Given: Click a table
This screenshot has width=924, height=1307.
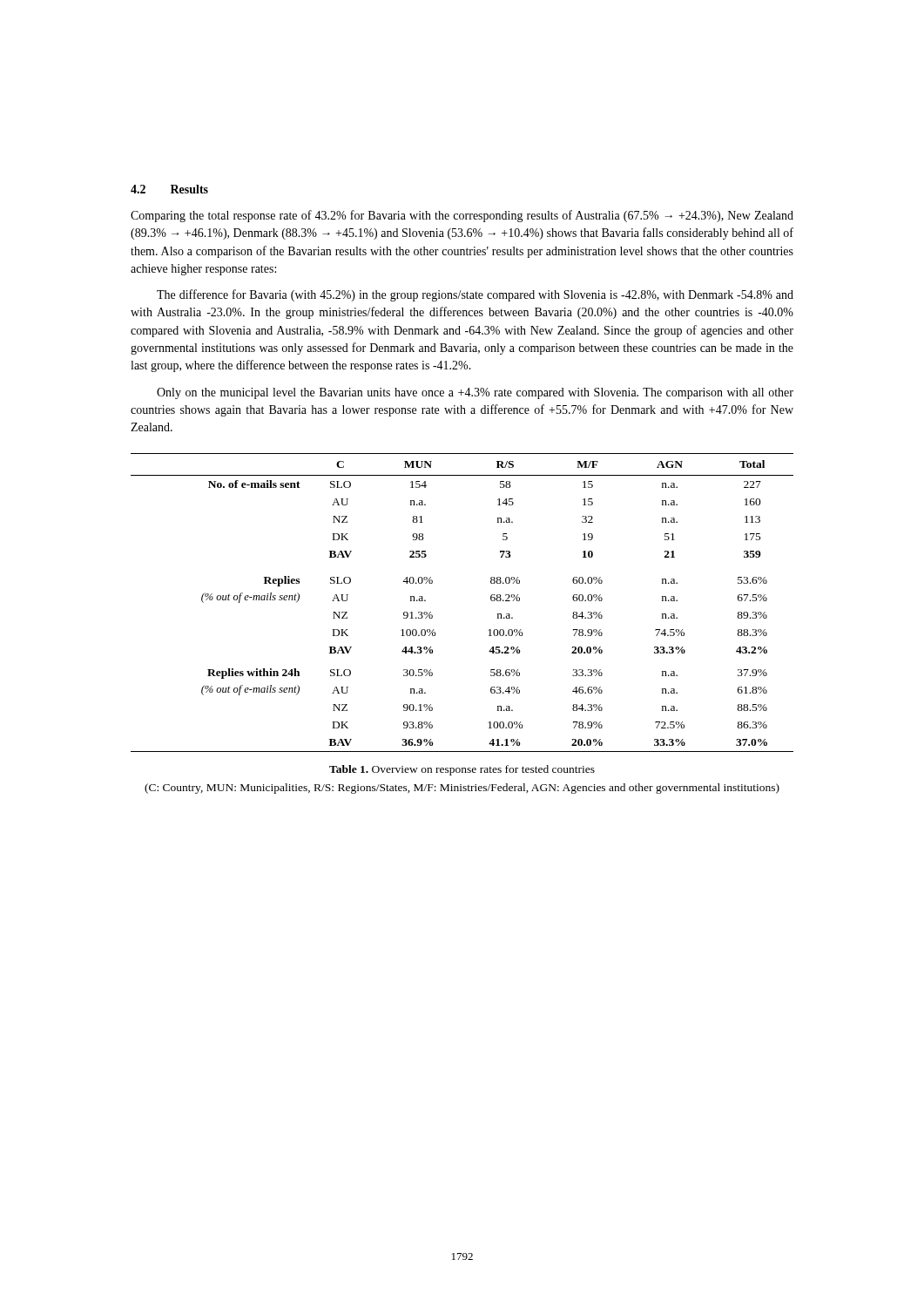Looking at the screenshot, I should [462, 602].
